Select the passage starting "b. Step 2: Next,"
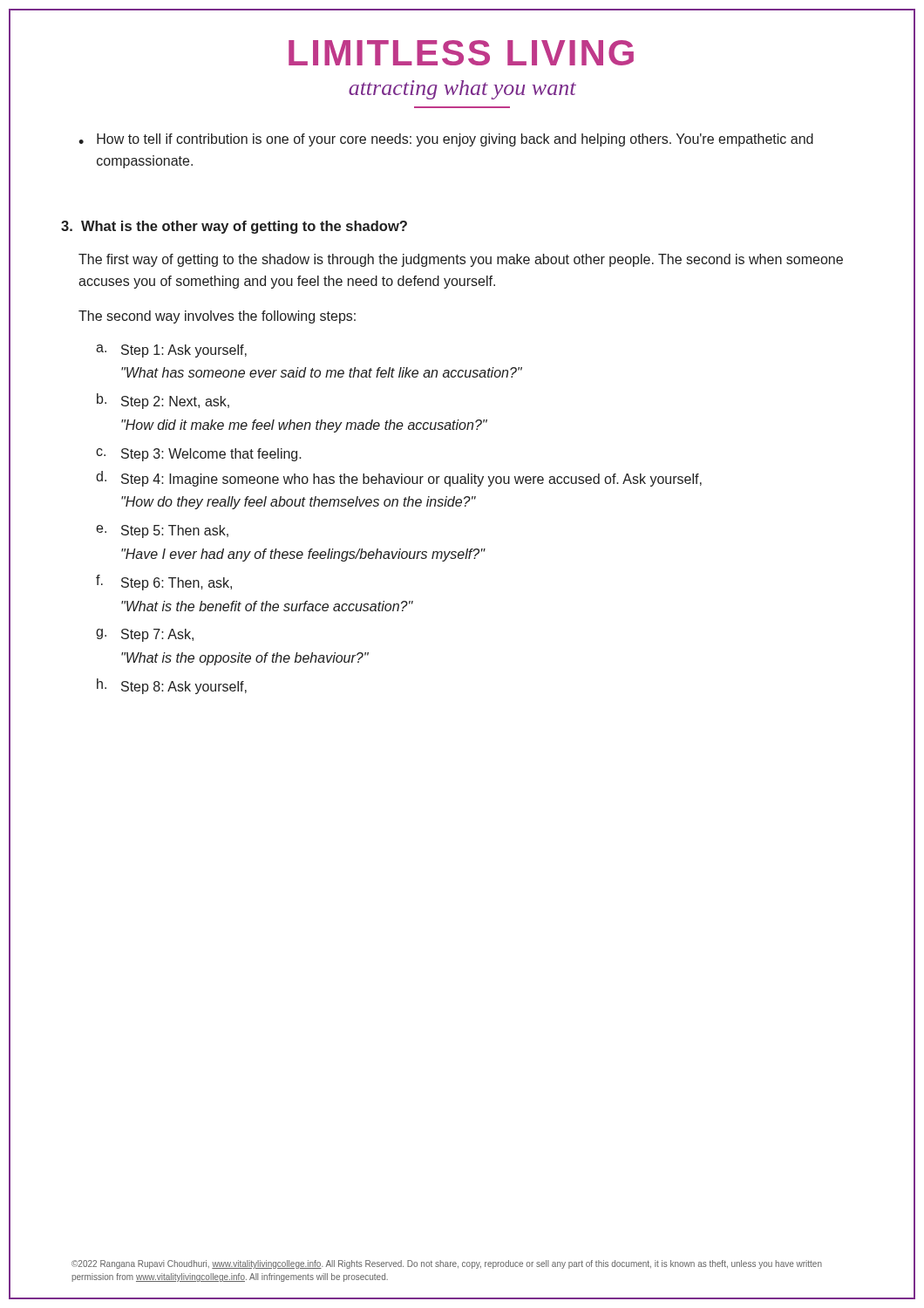The width and height of the screenshot is (924, 1308). tap(479, 414)
